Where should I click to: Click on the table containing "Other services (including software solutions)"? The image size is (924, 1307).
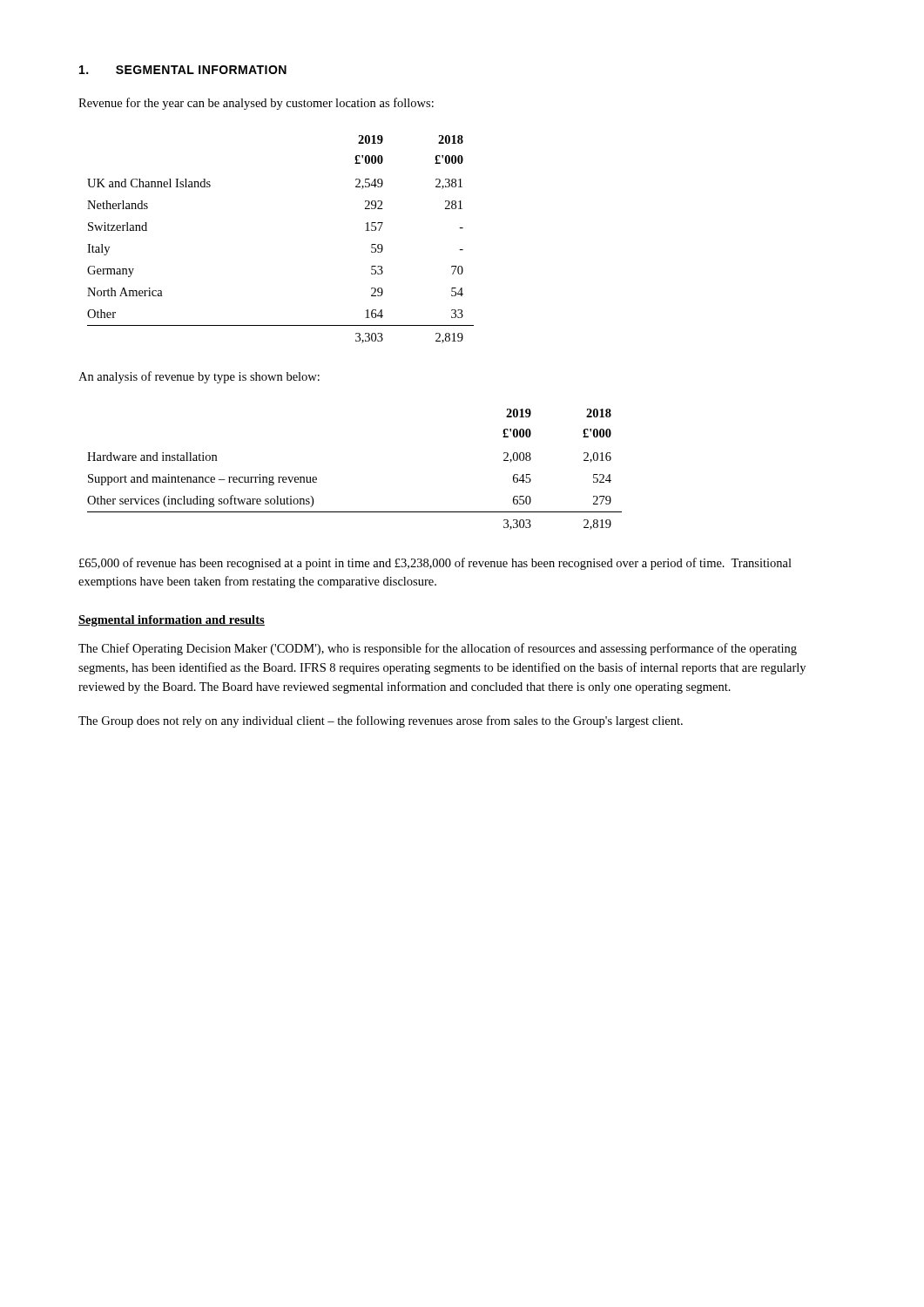click(x=466, y=468)
